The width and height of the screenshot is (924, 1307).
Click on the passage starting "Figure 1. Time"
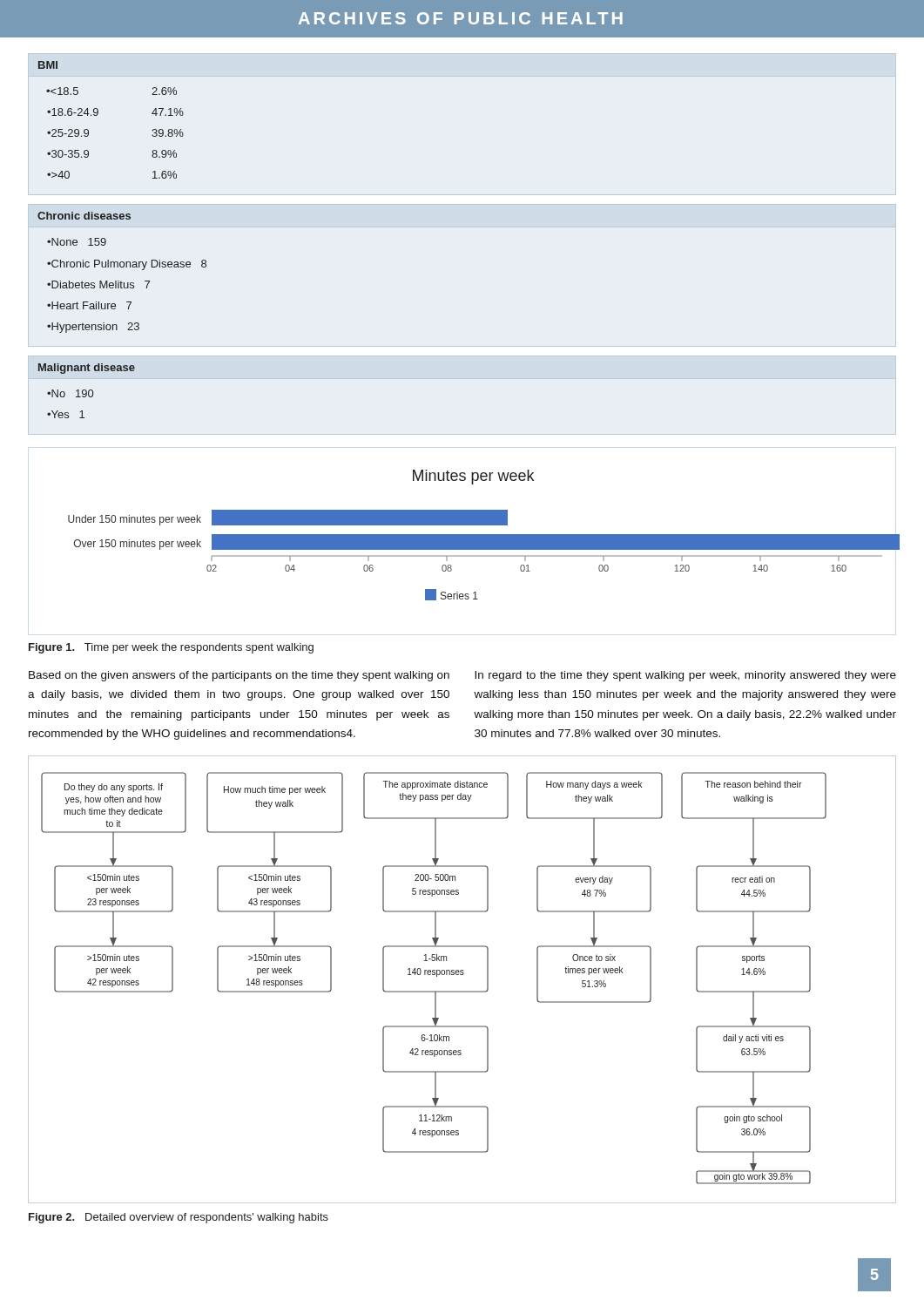(x=171, y=647)
